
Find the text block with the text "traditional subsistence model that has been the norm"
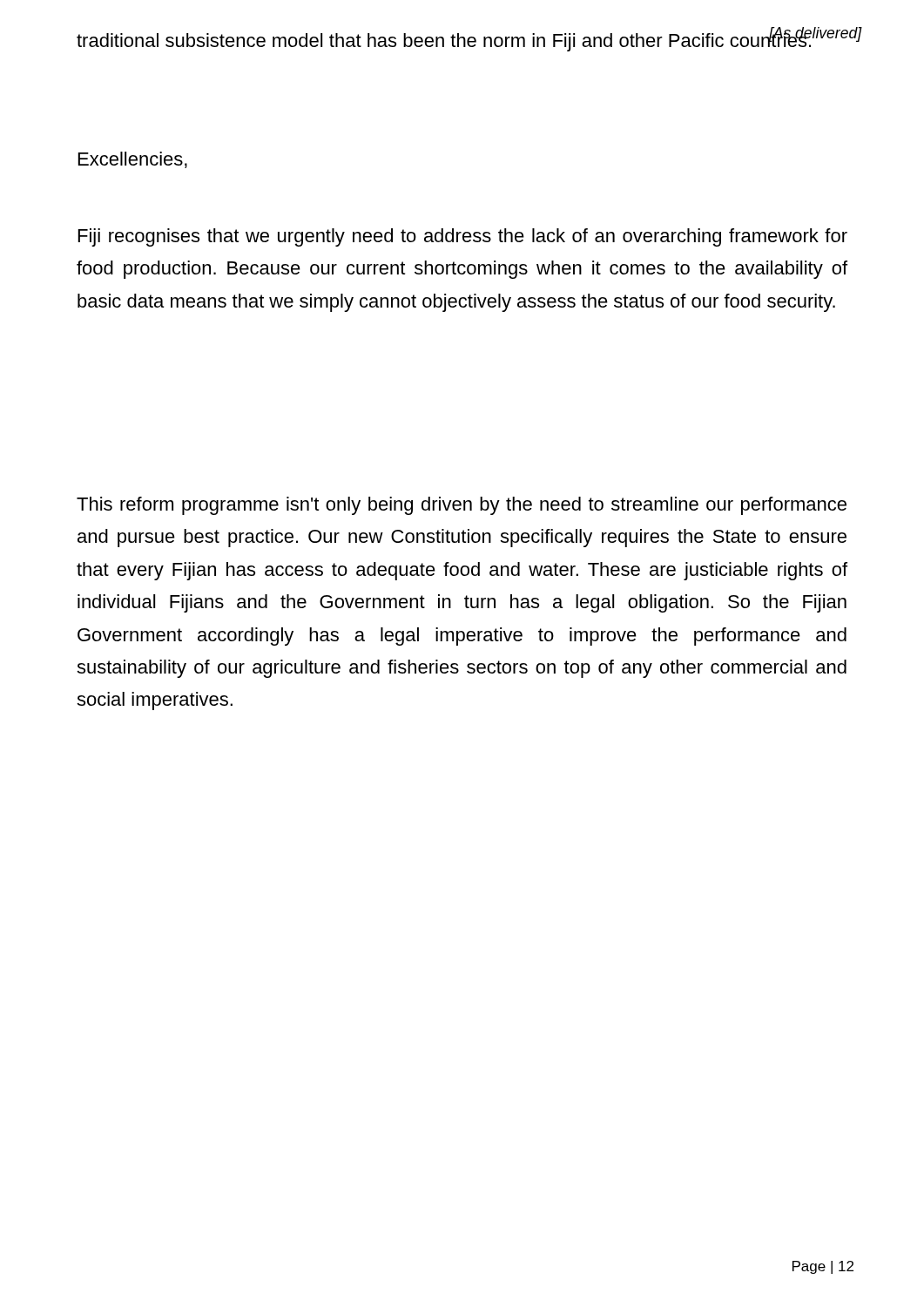click(445, 41)
